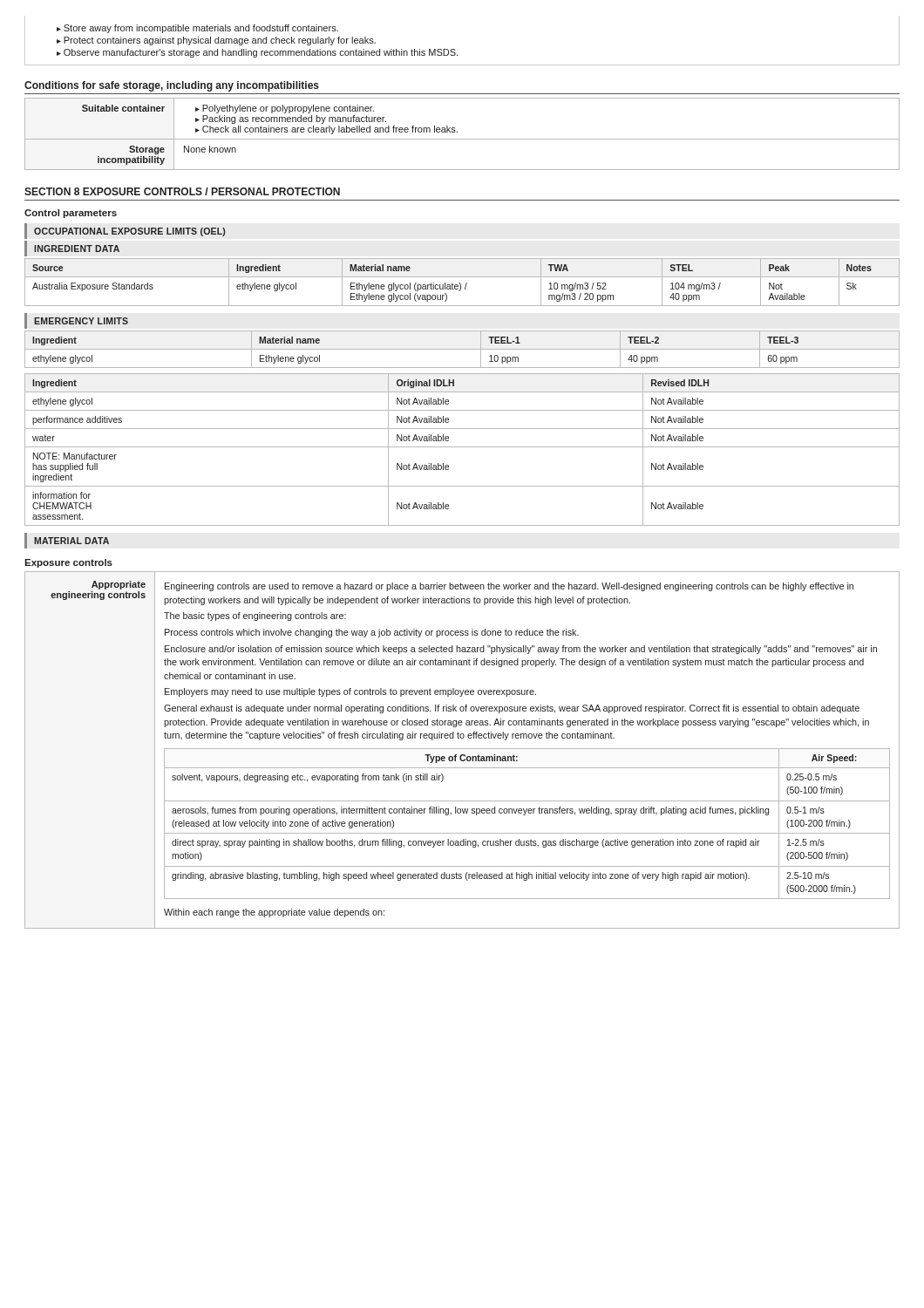Select the section header containing "Exposure controls"
The height and width of the screenshot is (1308, 924).
(x=68, y=562)
